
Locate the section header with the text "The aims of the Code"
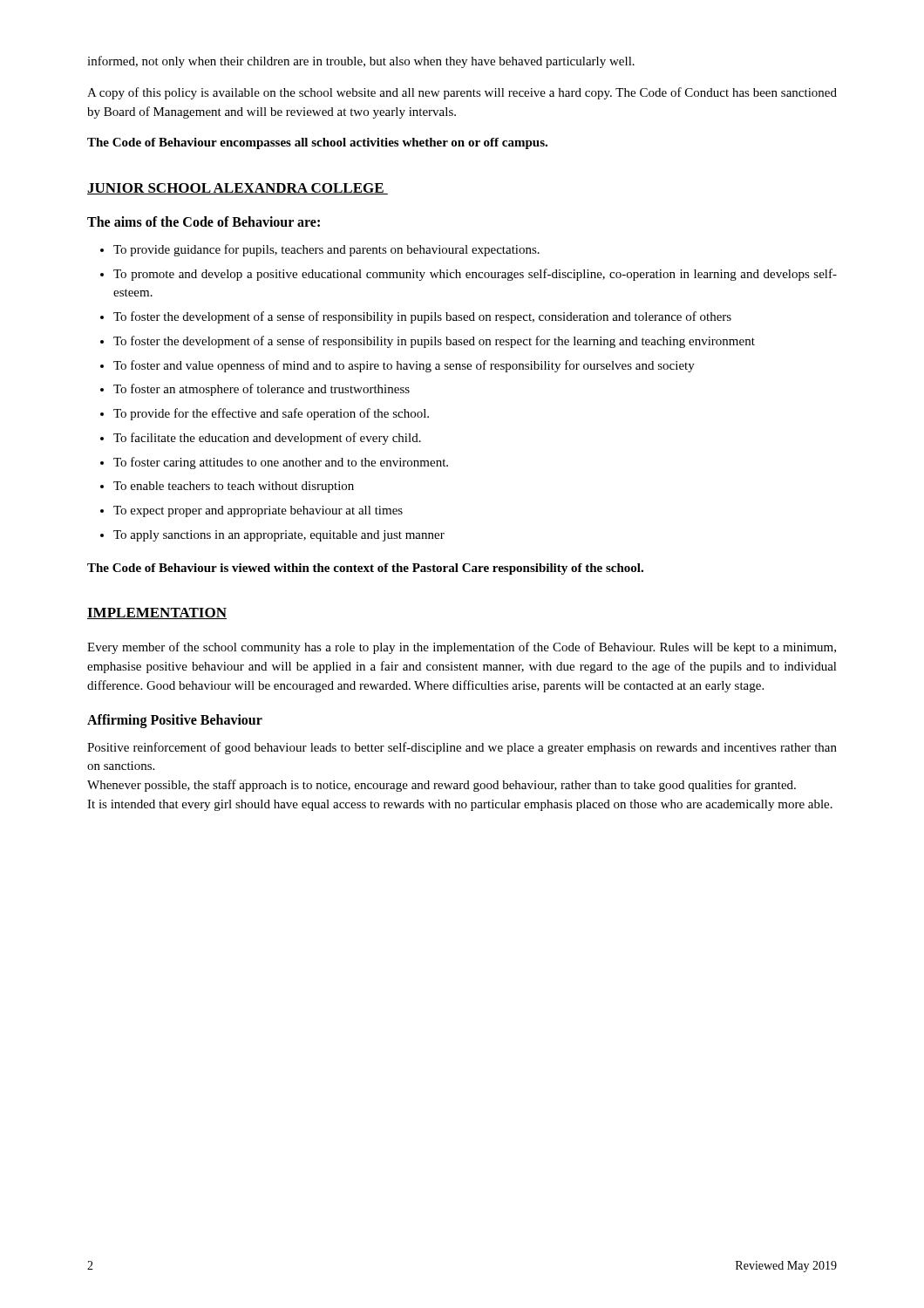[x=204, y=221]
